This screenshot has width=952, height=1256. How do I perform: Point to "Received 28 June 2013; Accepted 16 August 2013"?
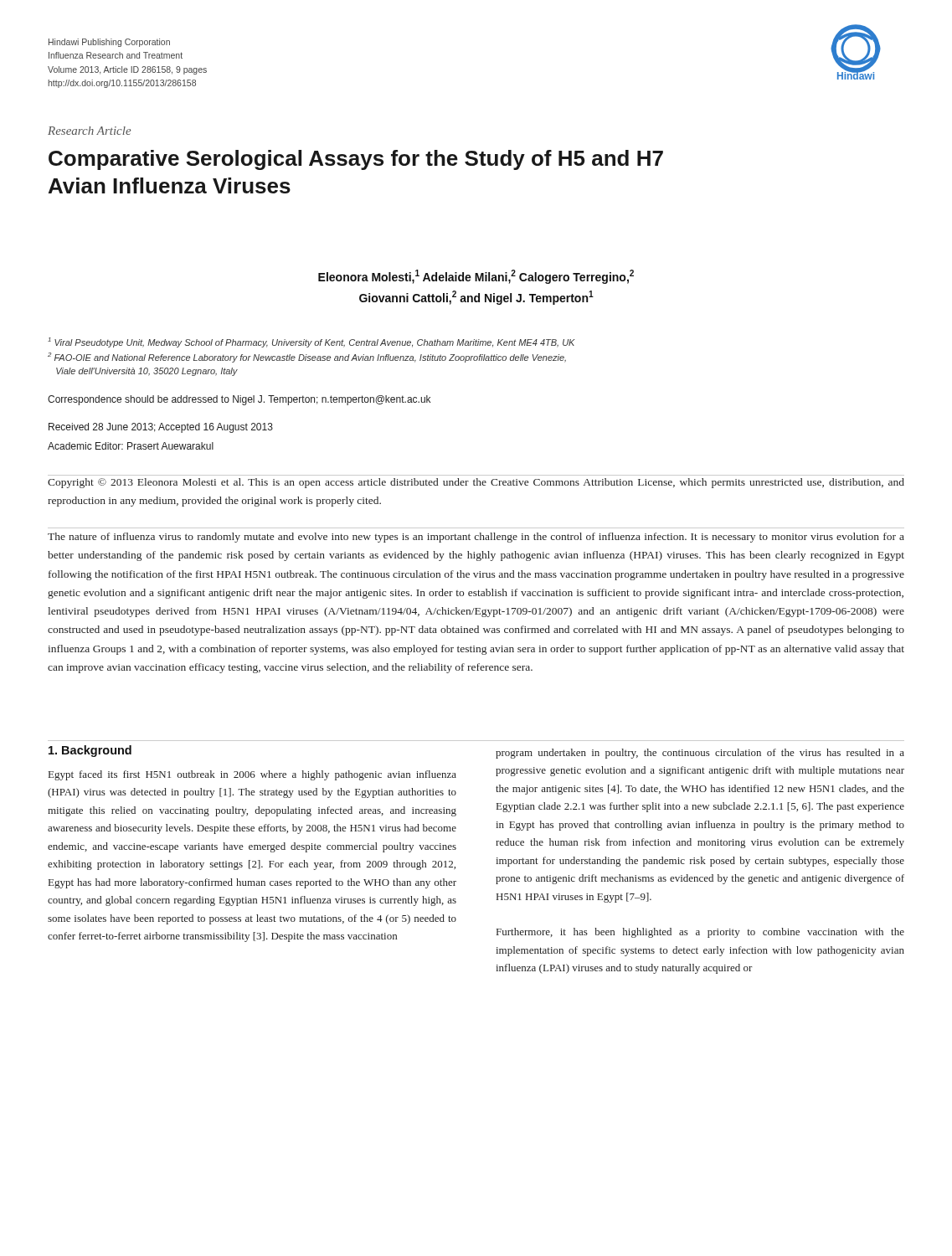[161, 428]
